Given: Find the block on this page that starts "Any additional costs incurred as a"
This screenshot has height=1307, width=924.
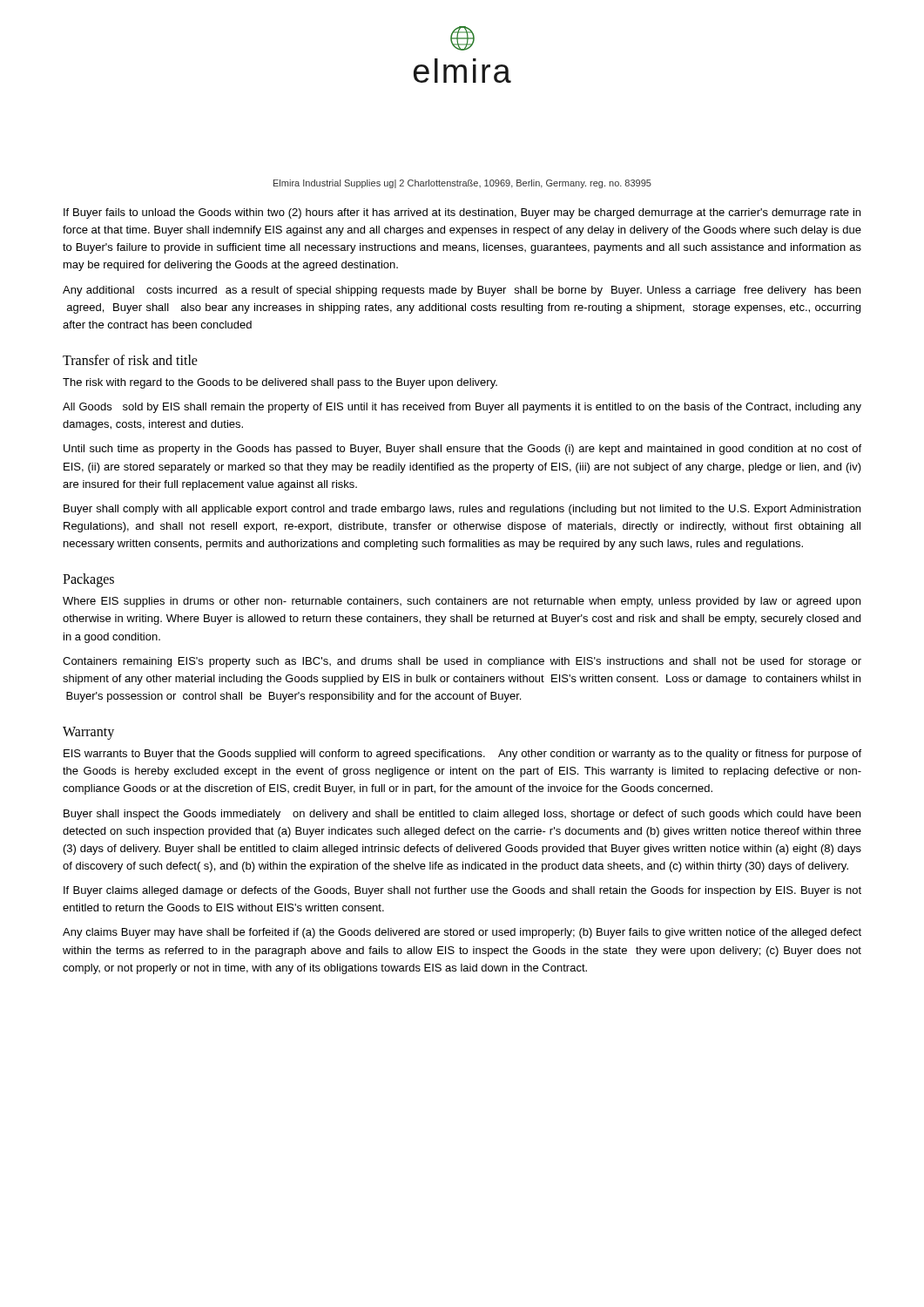Looking at the screenshot, I should [x=462, y=307].
